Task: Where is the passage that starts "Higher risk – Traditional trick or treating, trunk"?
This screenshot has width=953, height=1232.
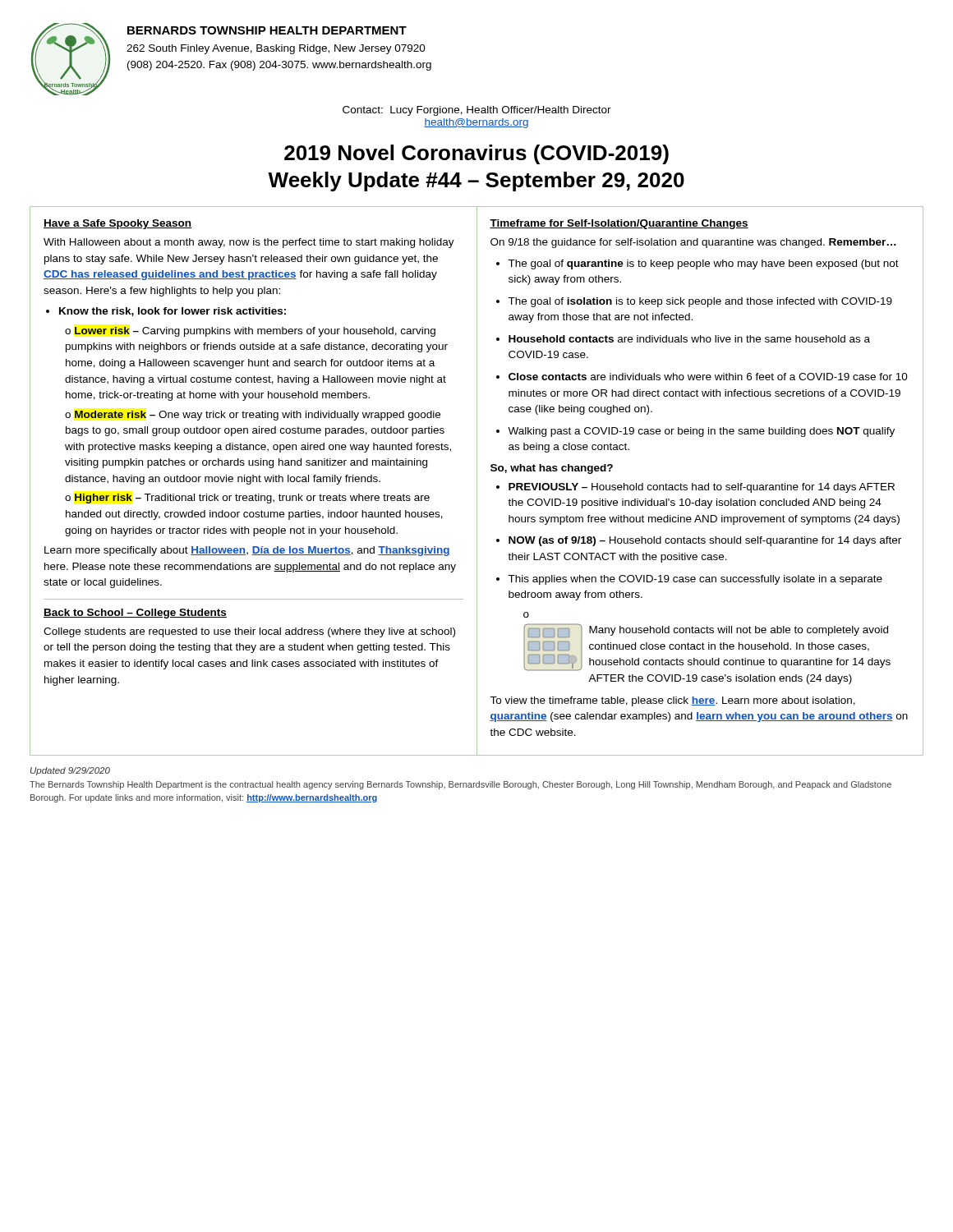Action: (x=254, y=514)
